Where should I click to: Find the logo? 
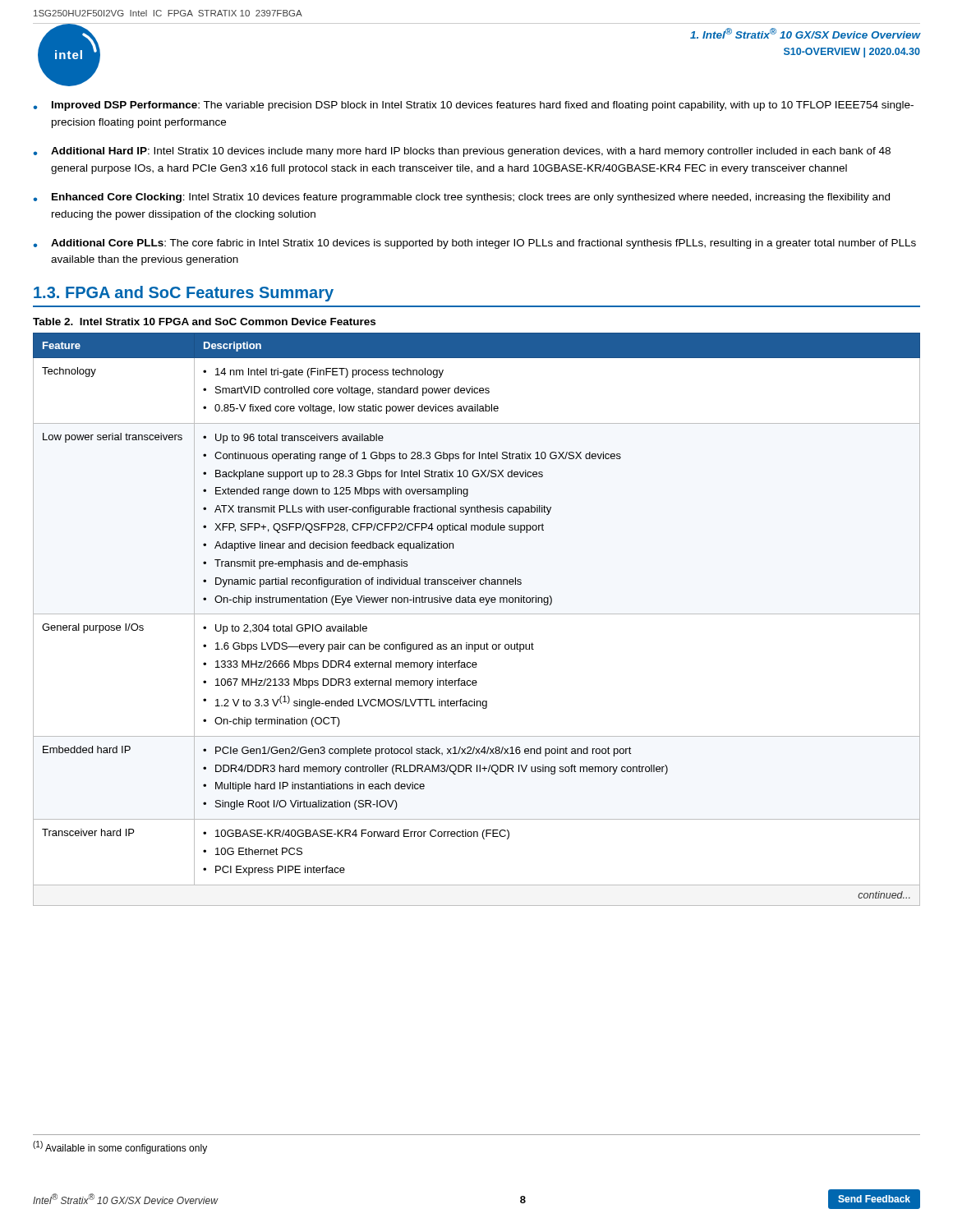(x=69, y=55)
